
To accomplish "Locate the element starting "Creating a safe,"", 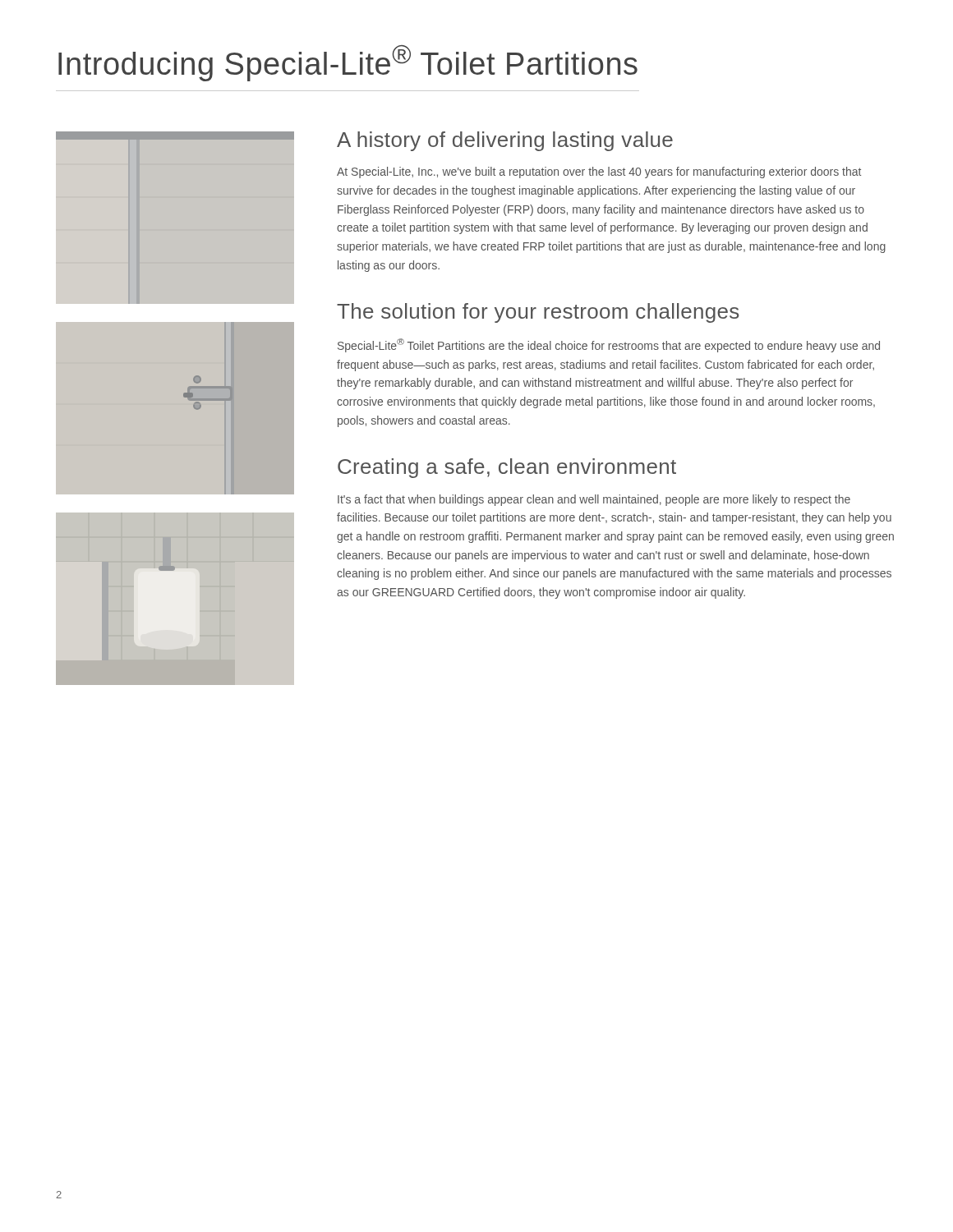I will tap(617, 467).
